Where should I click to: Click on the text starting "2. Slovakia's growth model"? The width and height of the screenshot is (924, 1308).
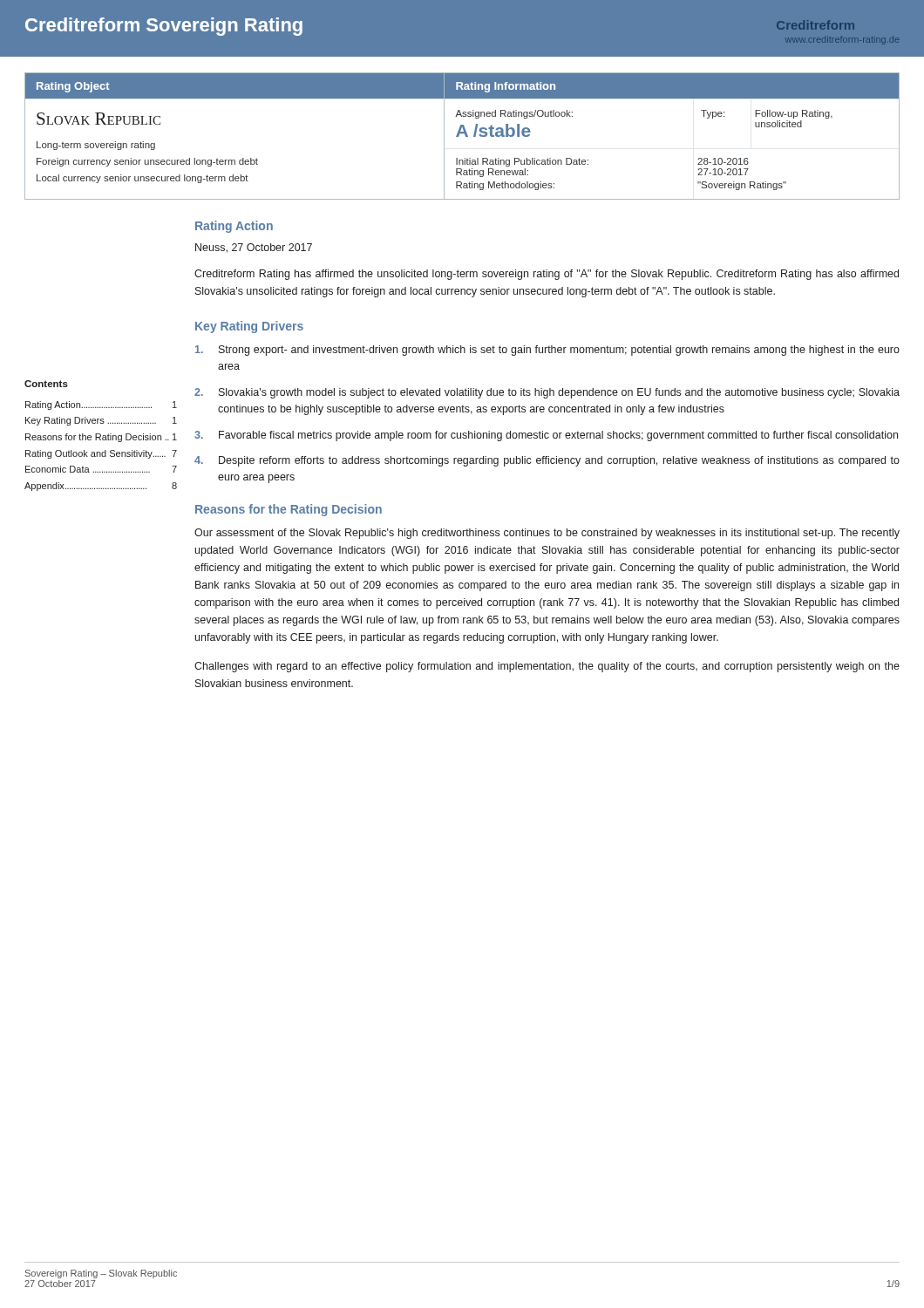(547, 401)
